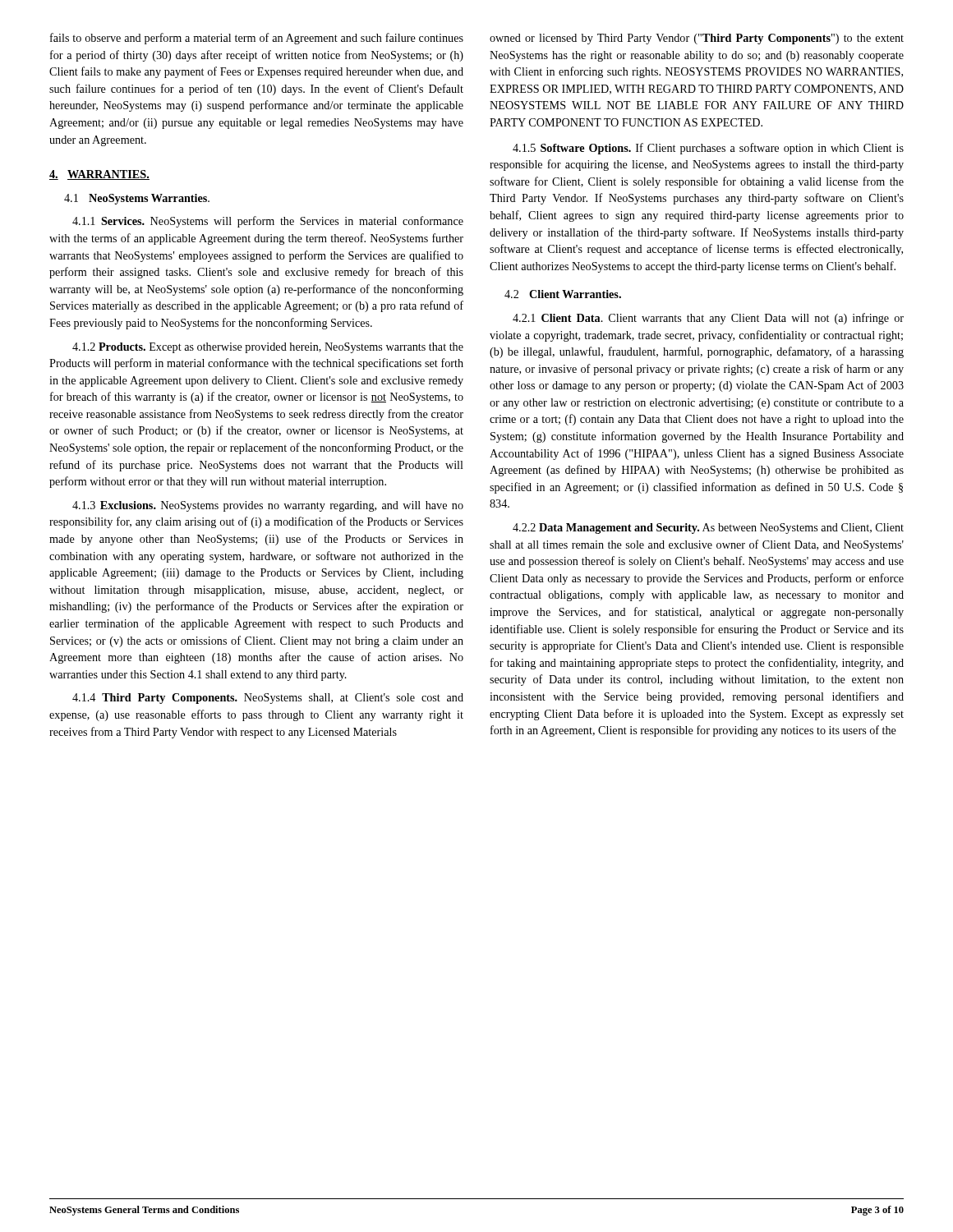The image size is (953, 1232).
Task: Locate the text block containing "1NeoSystems Warranties. 4.1.1 Services. NeoSystems will"
Action: click(x=256, y=465)
